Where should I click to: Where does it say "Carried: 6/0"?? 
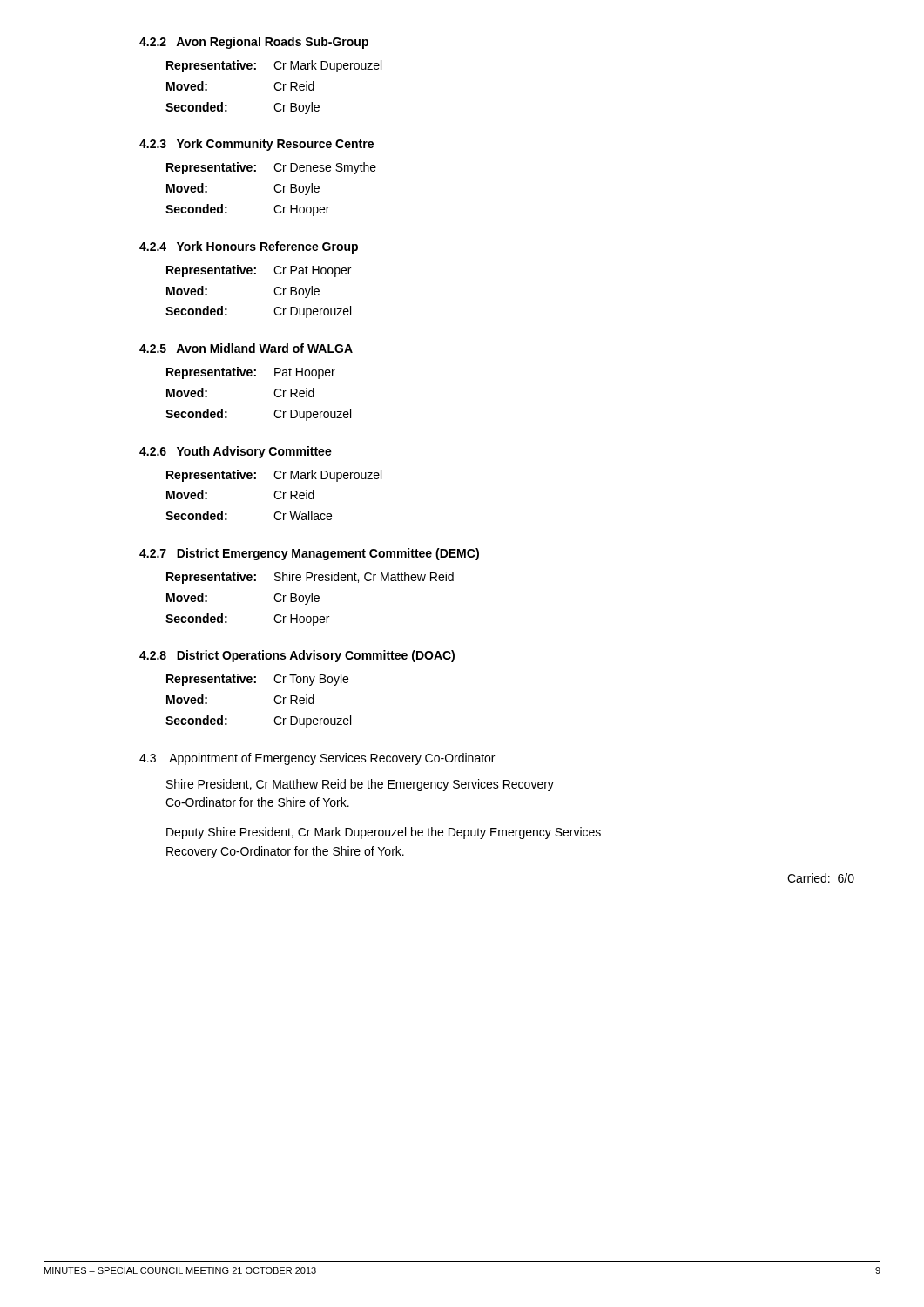click(821, 879)
